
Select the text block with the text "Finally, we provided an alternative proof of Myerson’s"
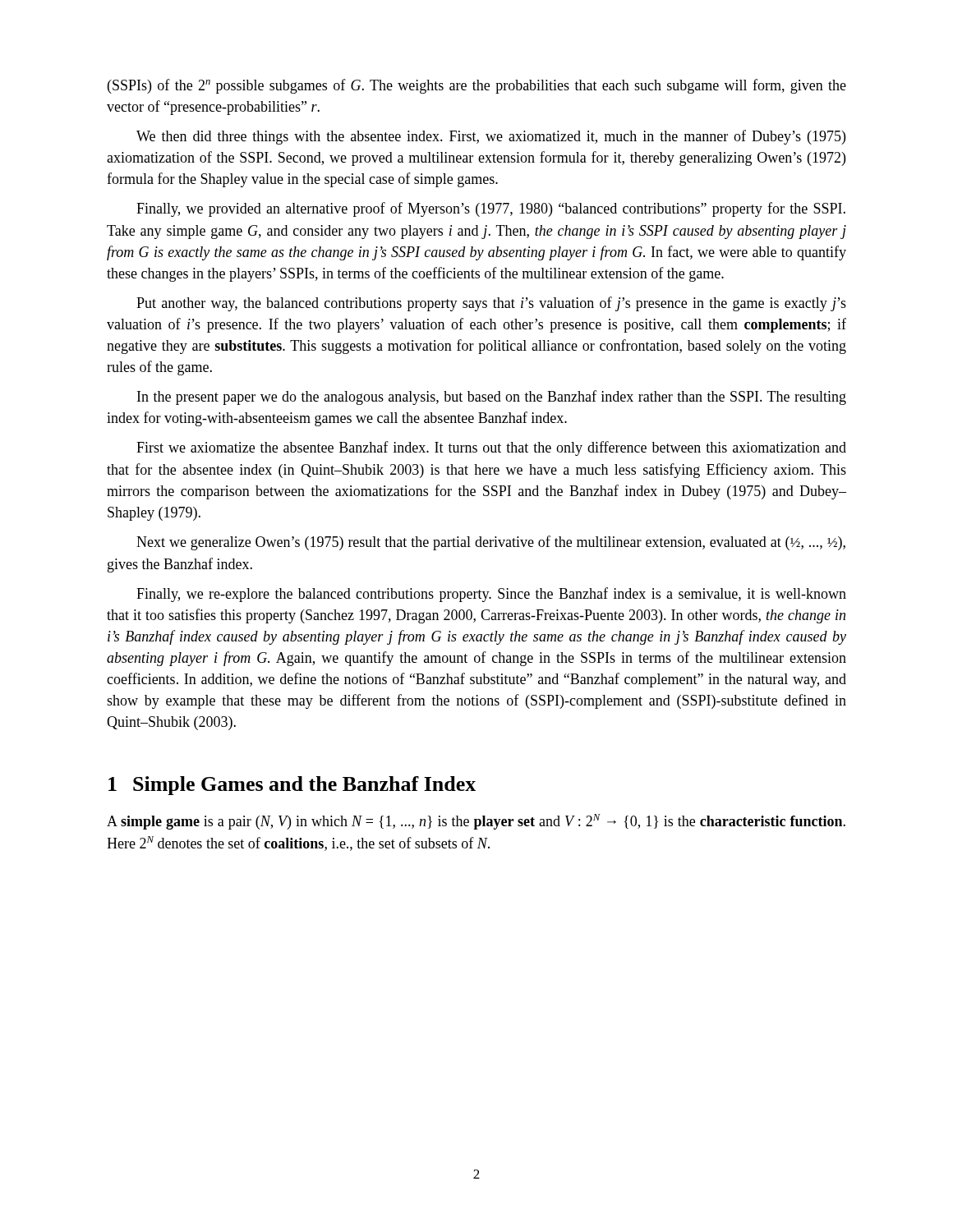click(x=476, y=241)
